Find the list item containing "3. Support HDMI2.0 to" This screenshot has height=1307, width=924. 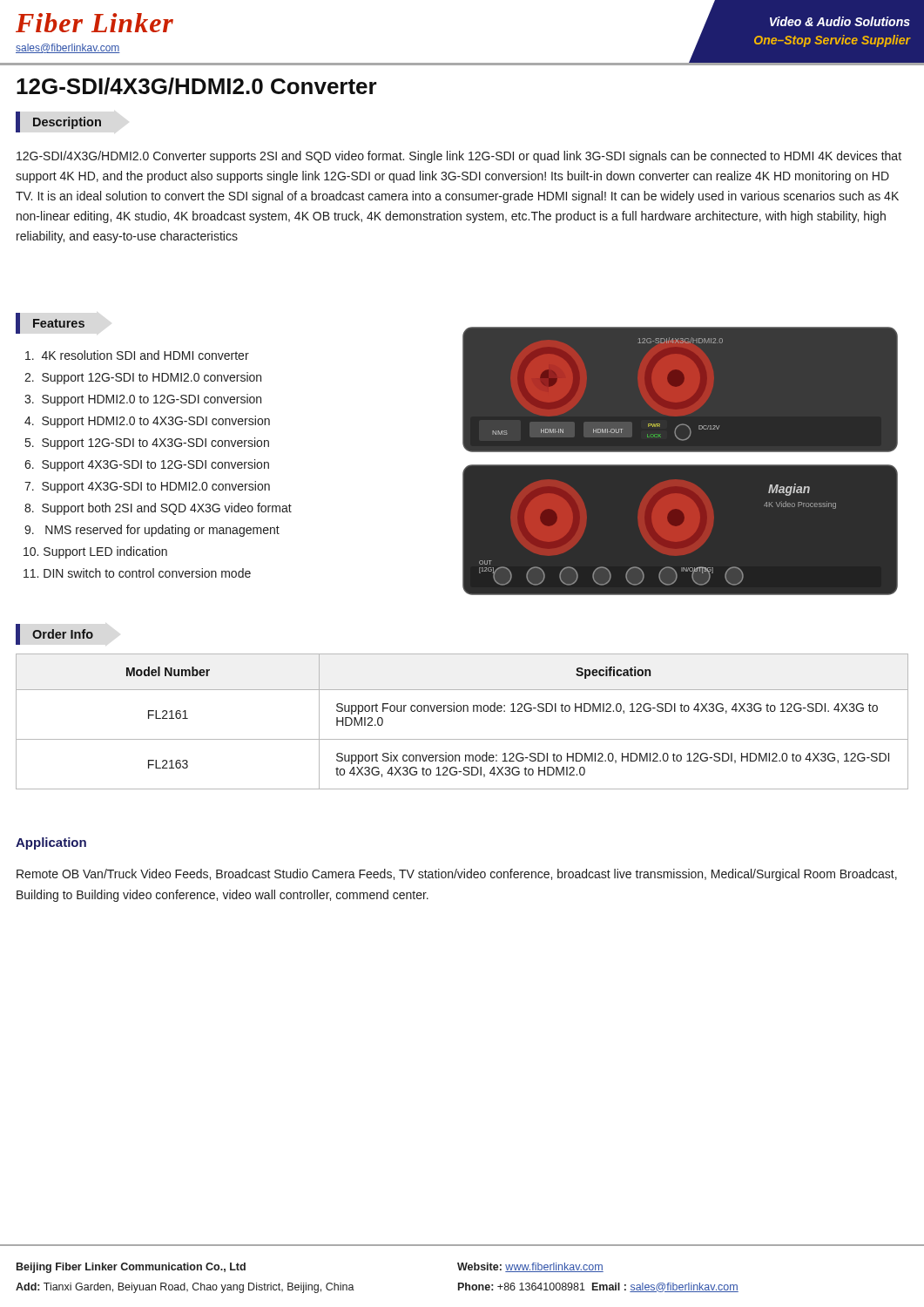(143, 399)
